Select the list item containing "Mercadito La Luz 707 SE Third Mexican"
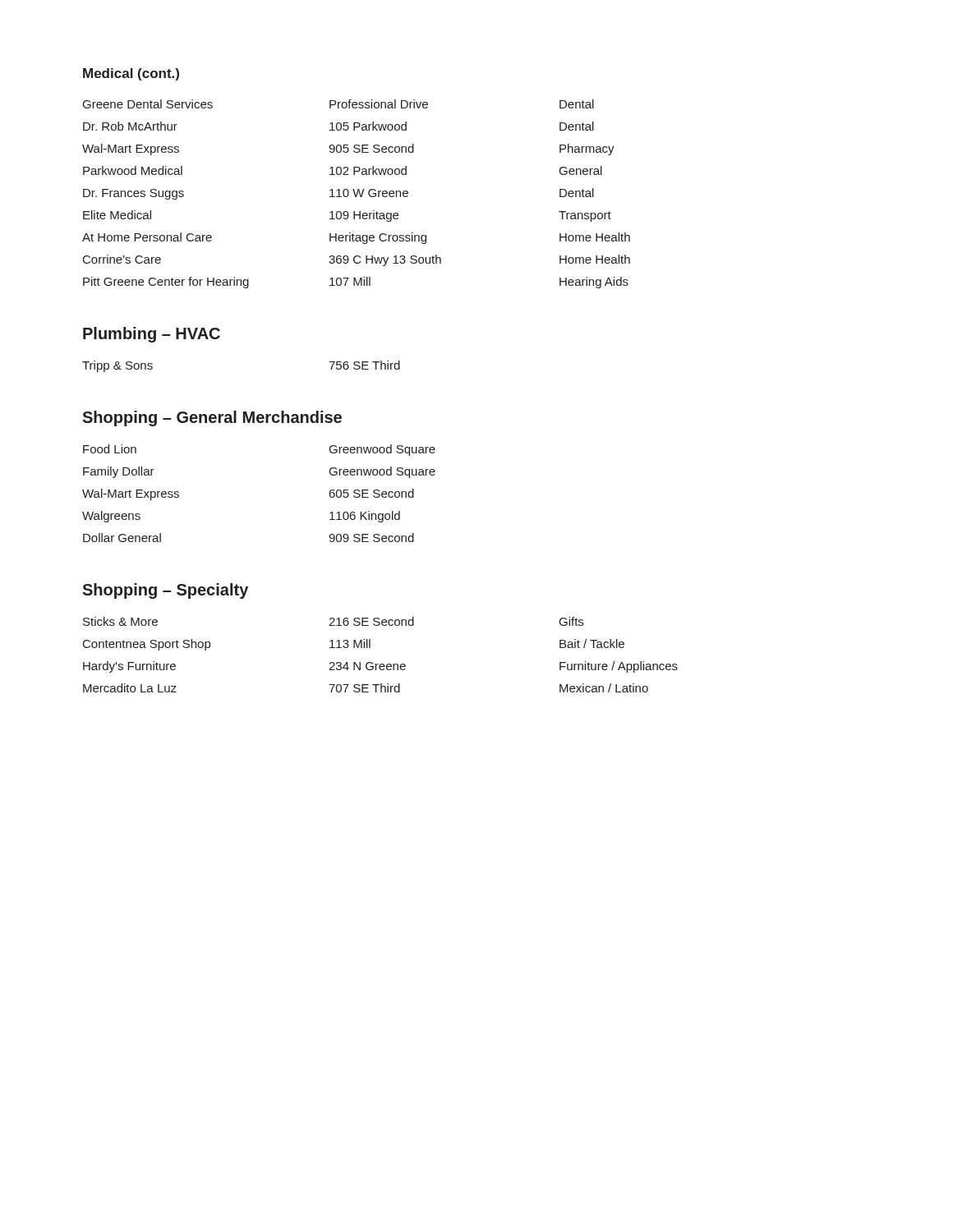Image resolution: width=953 pixels, height=1232 pixels. point(366,688)
